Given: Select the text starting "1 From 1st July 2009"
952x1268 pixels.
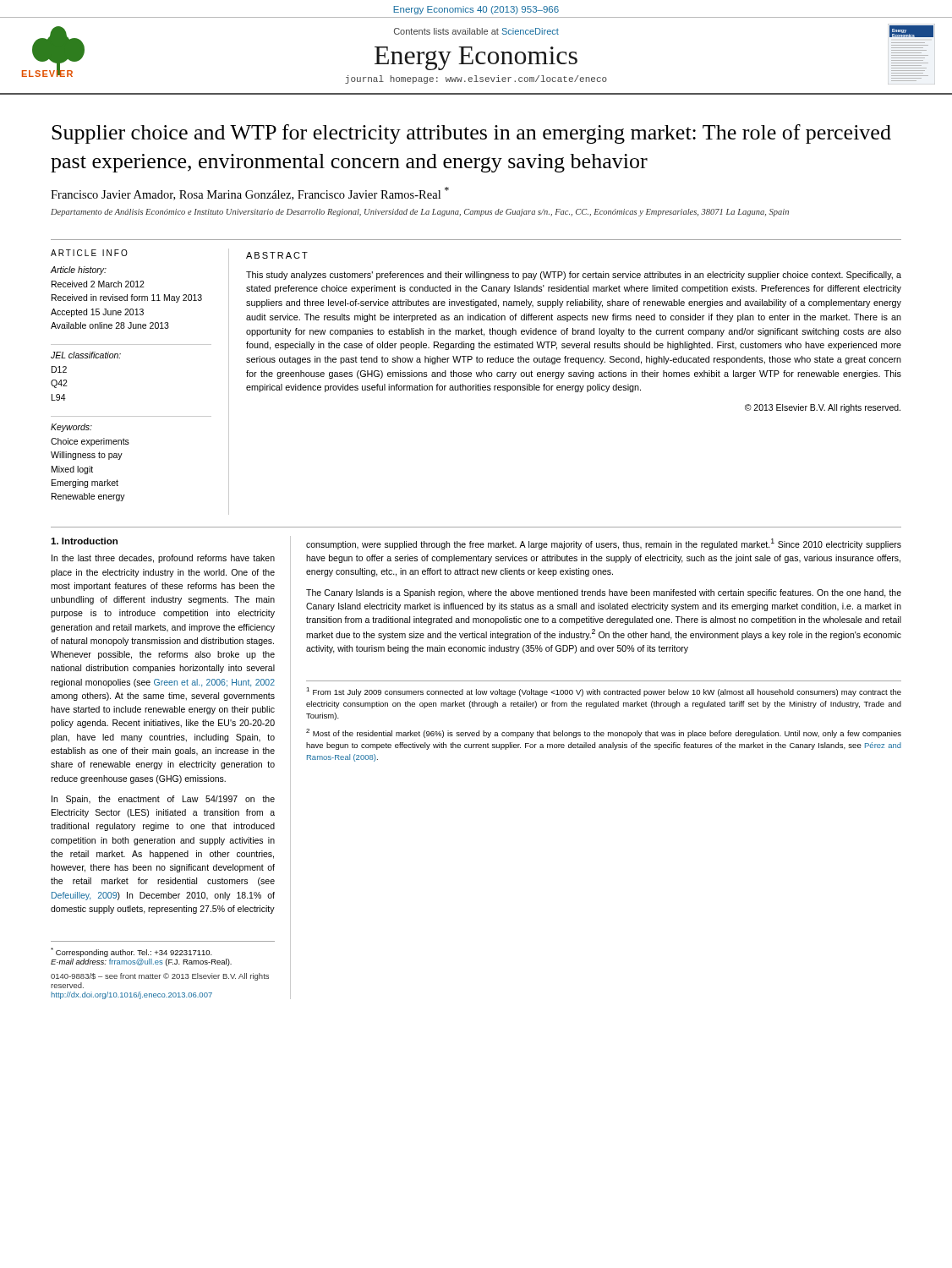Looking at the screenshot, I should pyautogui.click(x=604, y=703).
